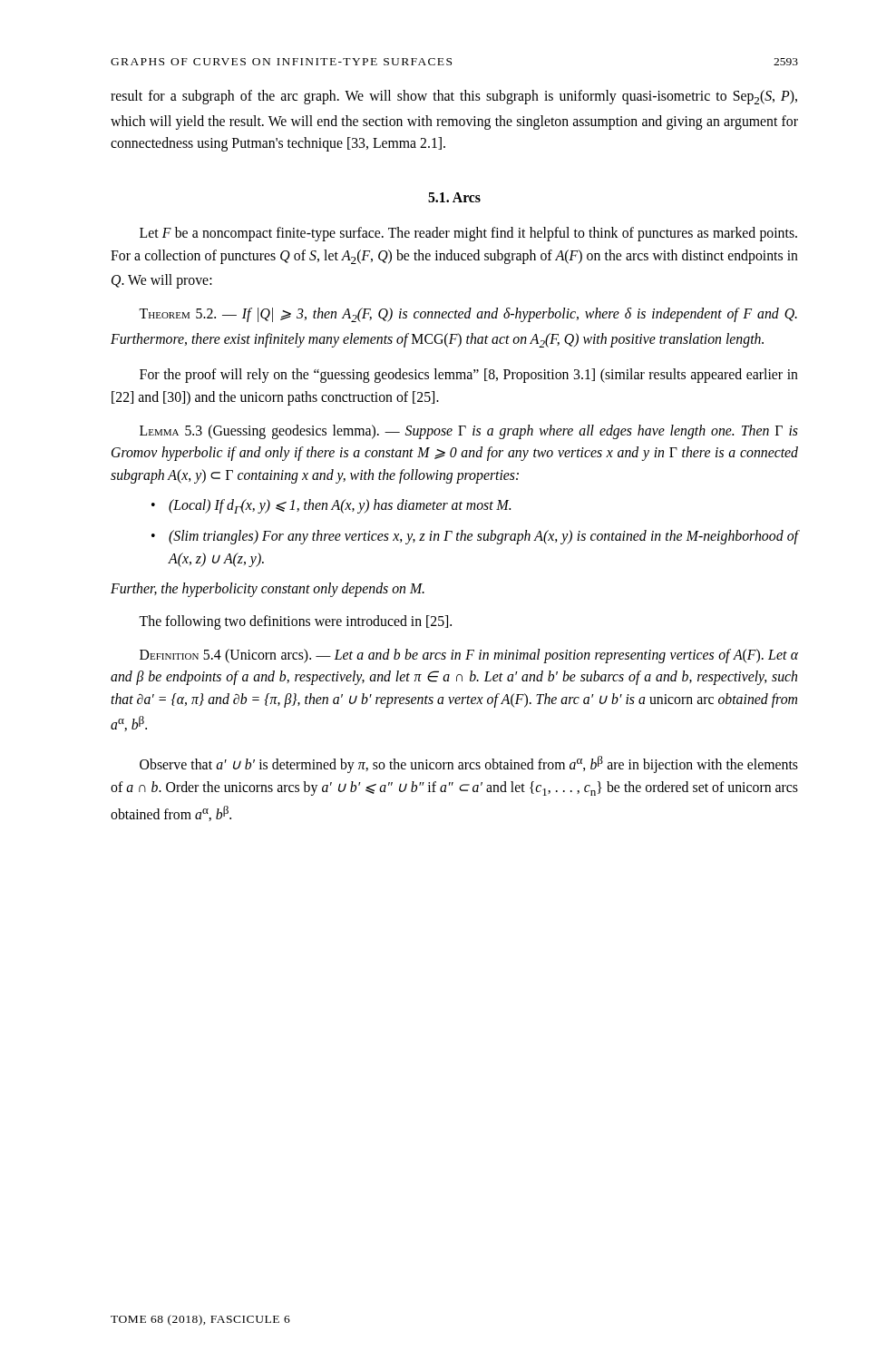
Task: Find the block on this page that starts "Definition 5.4 (Unicorn arcs). — Let"
Action: tap(454, 690)
